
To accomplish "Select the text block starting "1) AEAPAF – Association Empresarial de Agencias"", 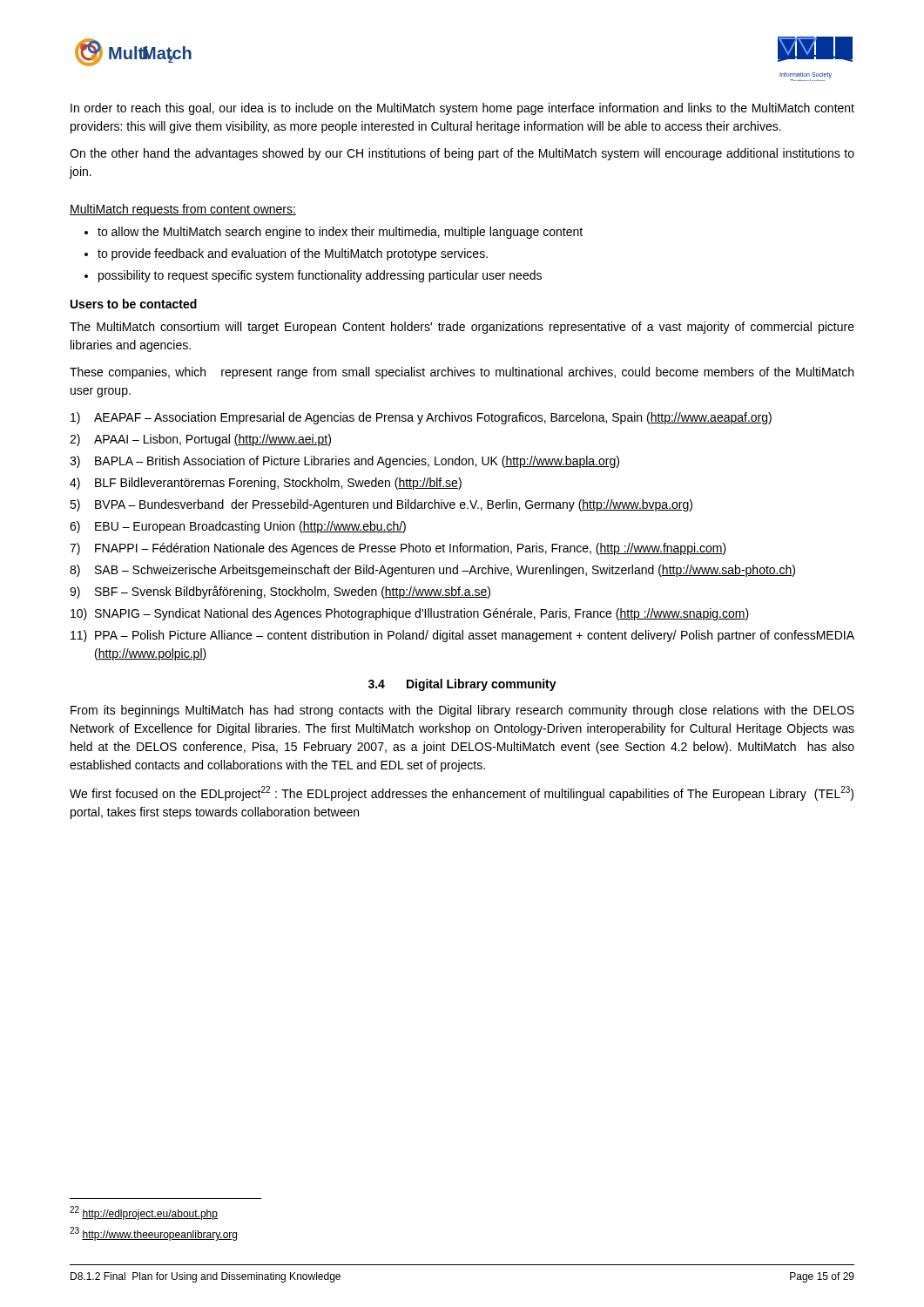I will [462, 418].
